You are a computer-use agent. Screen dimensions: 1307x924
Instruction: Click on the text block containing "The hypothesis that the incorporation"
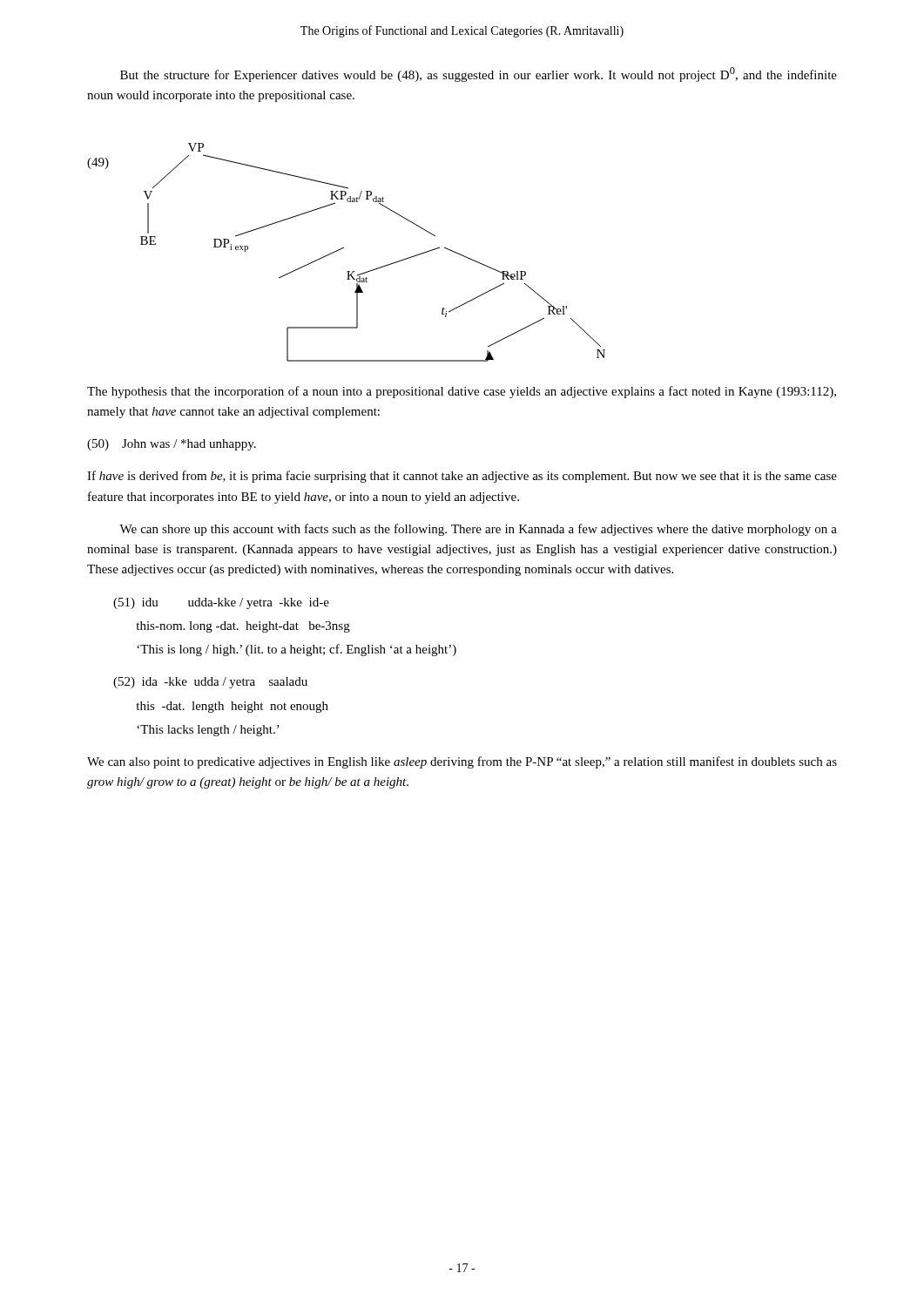coord(462,401)
